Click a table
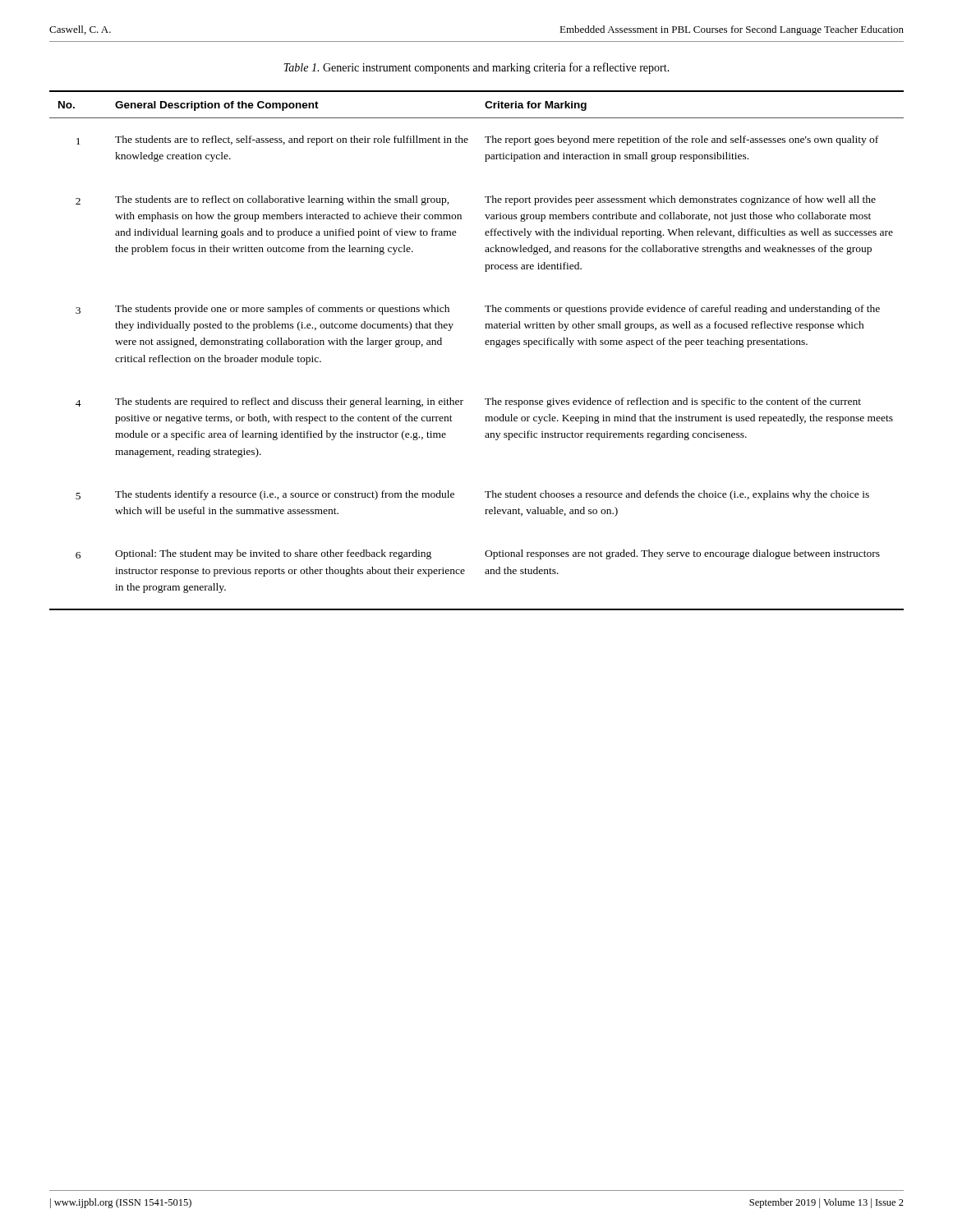953x1232 pixels. point(476,350)
